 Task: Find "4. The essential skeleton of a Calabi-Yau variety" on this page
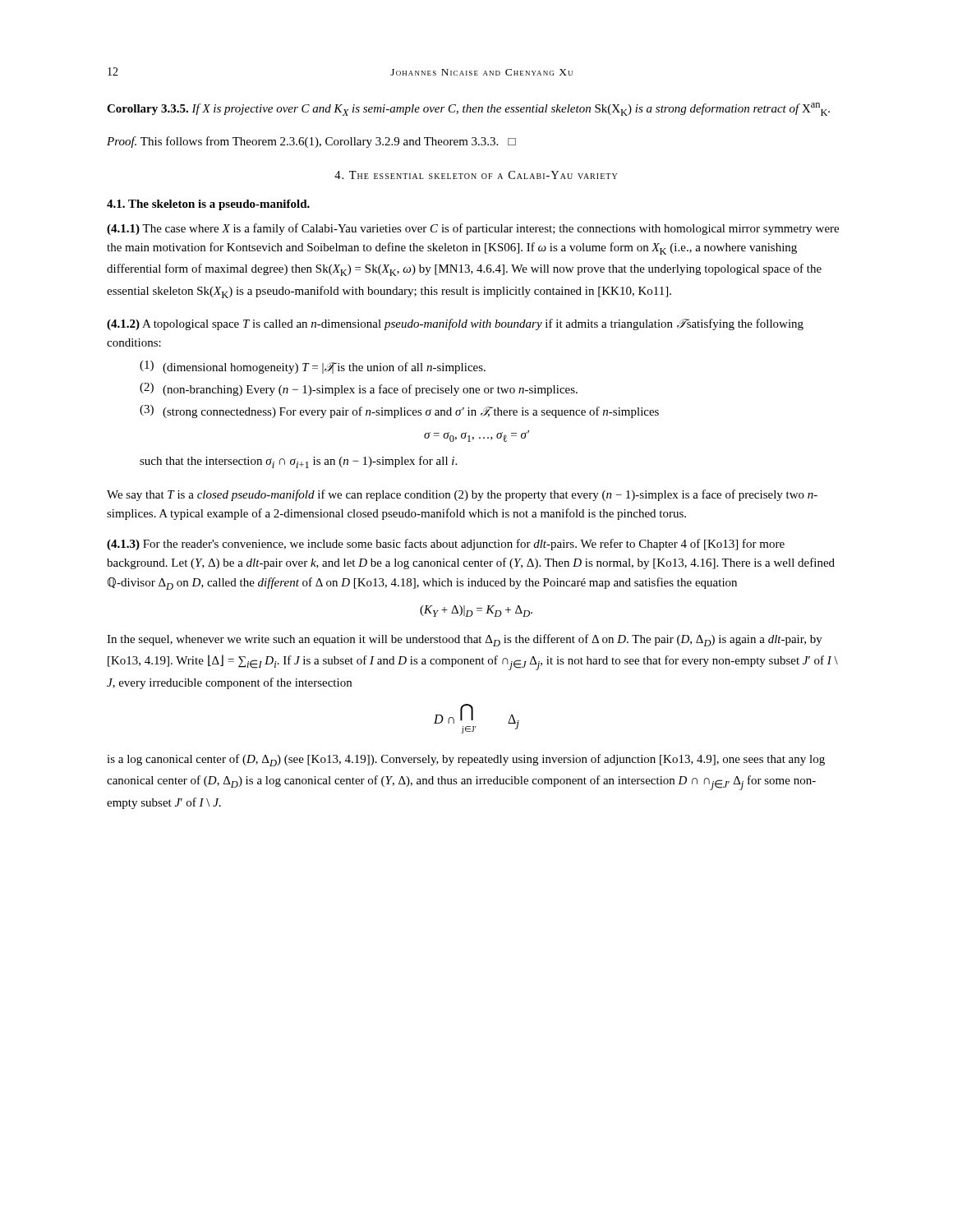(x=476, y=175)
